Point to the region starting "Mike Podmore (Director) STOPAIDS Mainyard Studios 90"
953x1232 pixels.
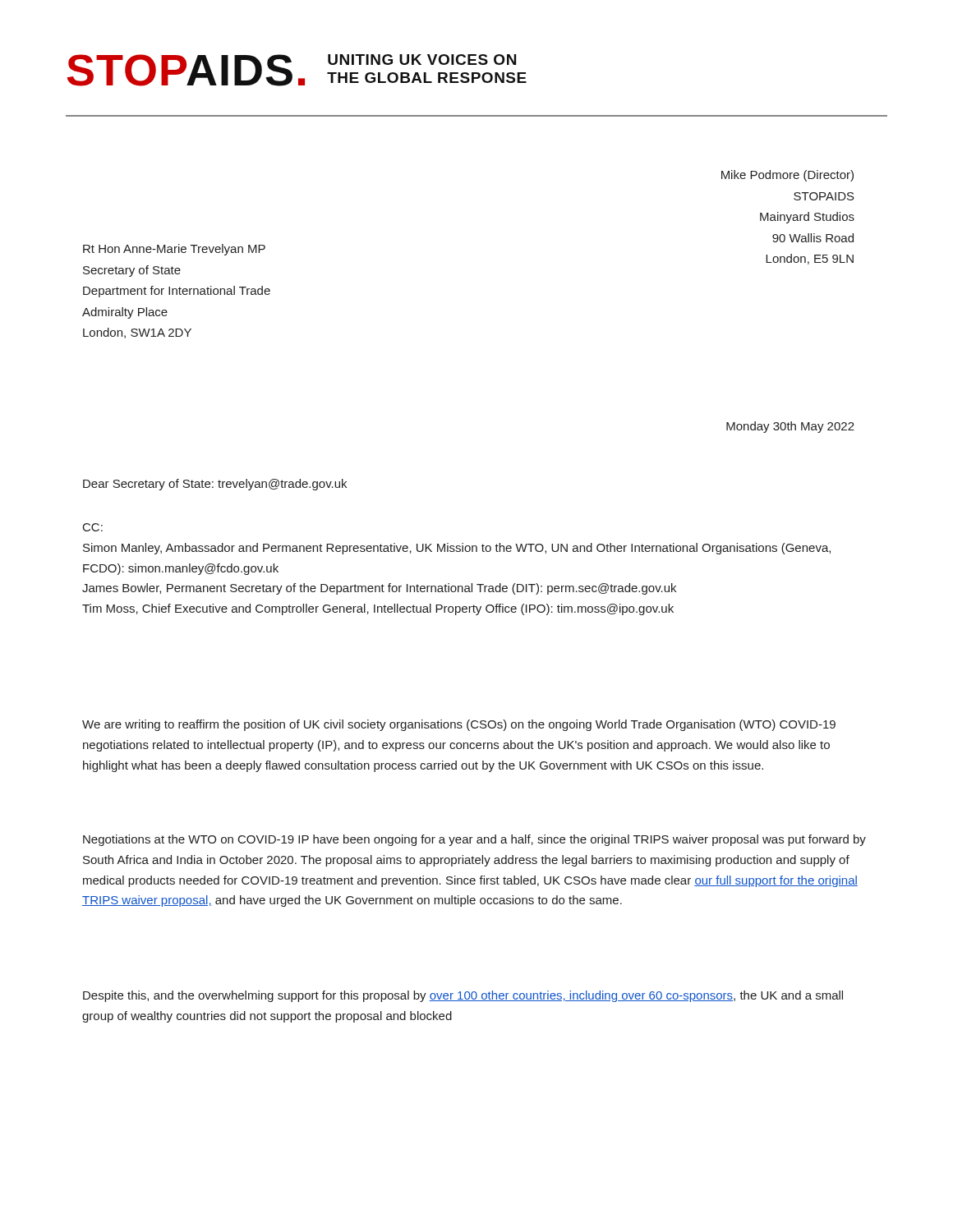[x=787, y=216]
